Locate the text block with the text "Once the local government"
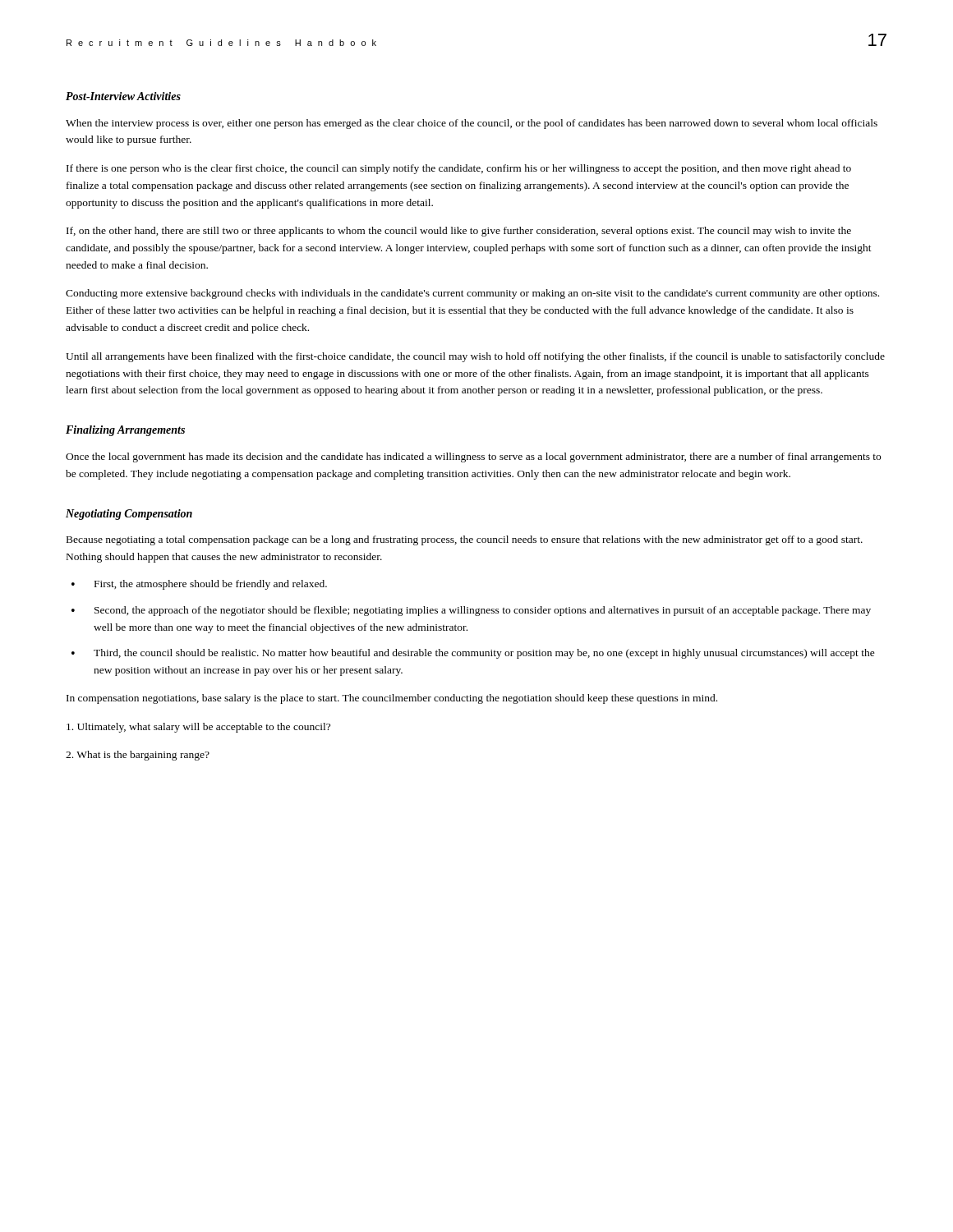953x1232 pixels. click(x=476, y=466)
